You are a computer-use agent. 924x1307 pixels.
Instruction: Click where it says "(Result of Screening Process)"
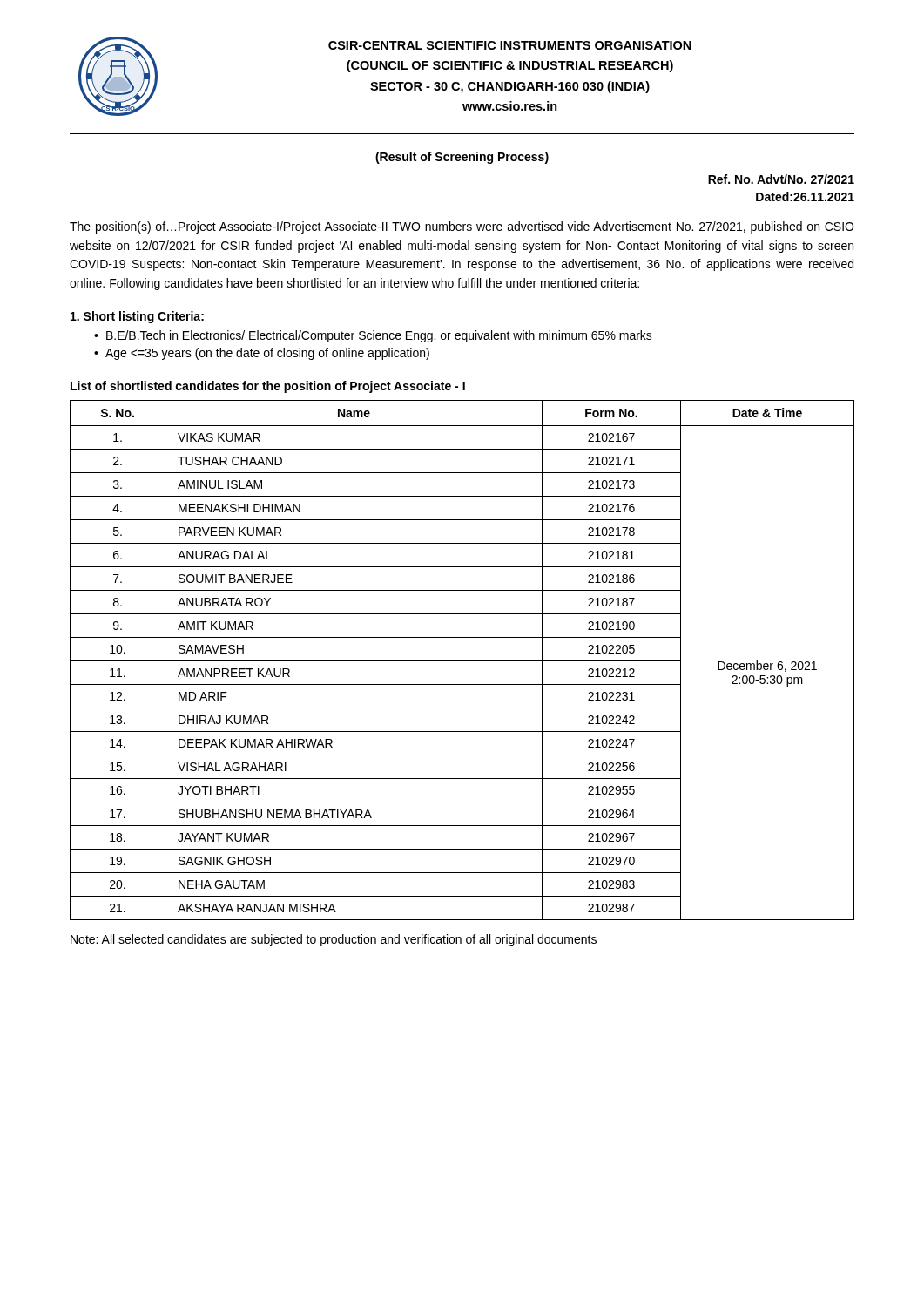tap(462, 157)
